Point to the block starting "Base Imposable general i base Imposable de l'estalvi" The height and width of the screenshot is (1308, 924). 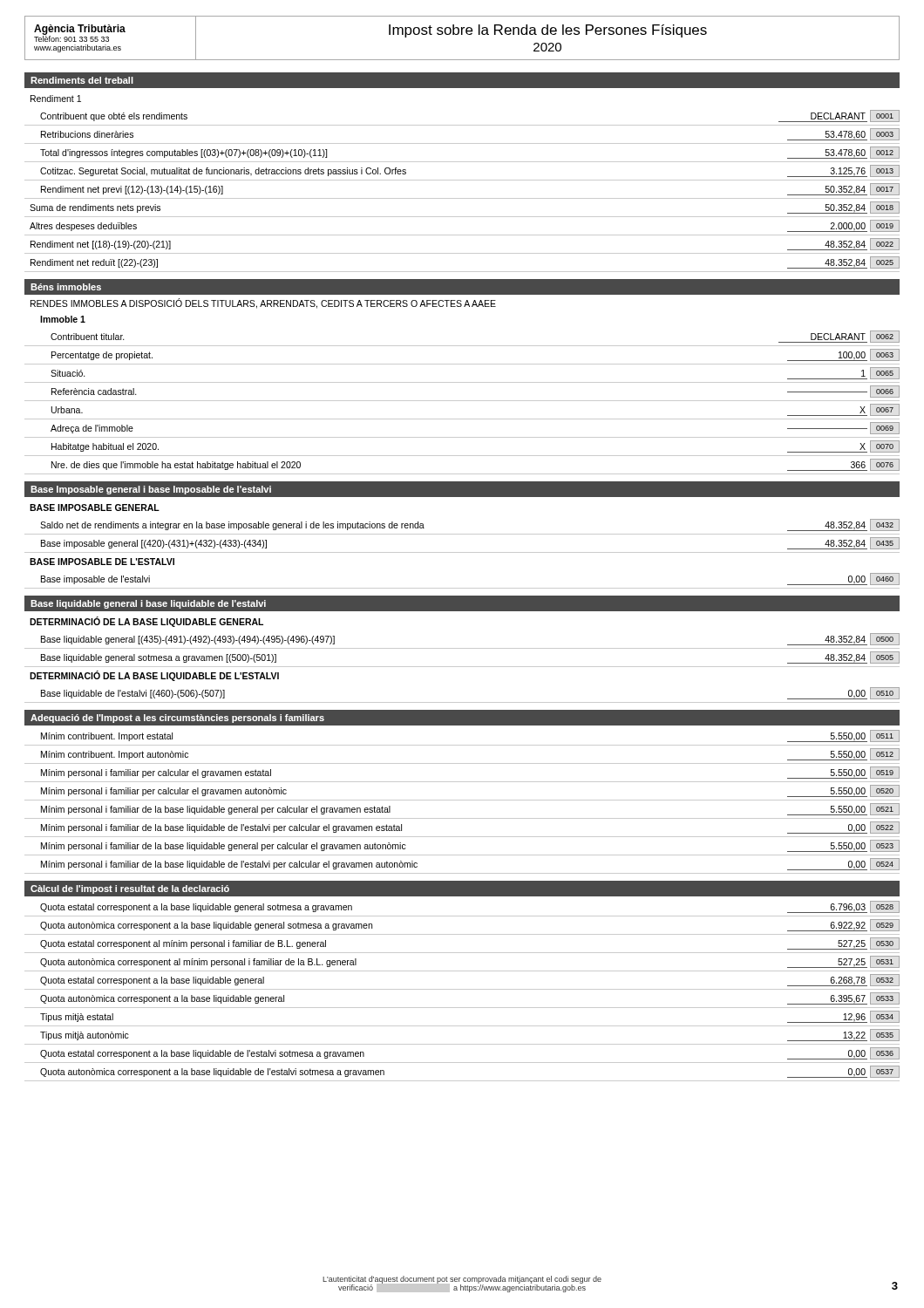click(151, 489)
